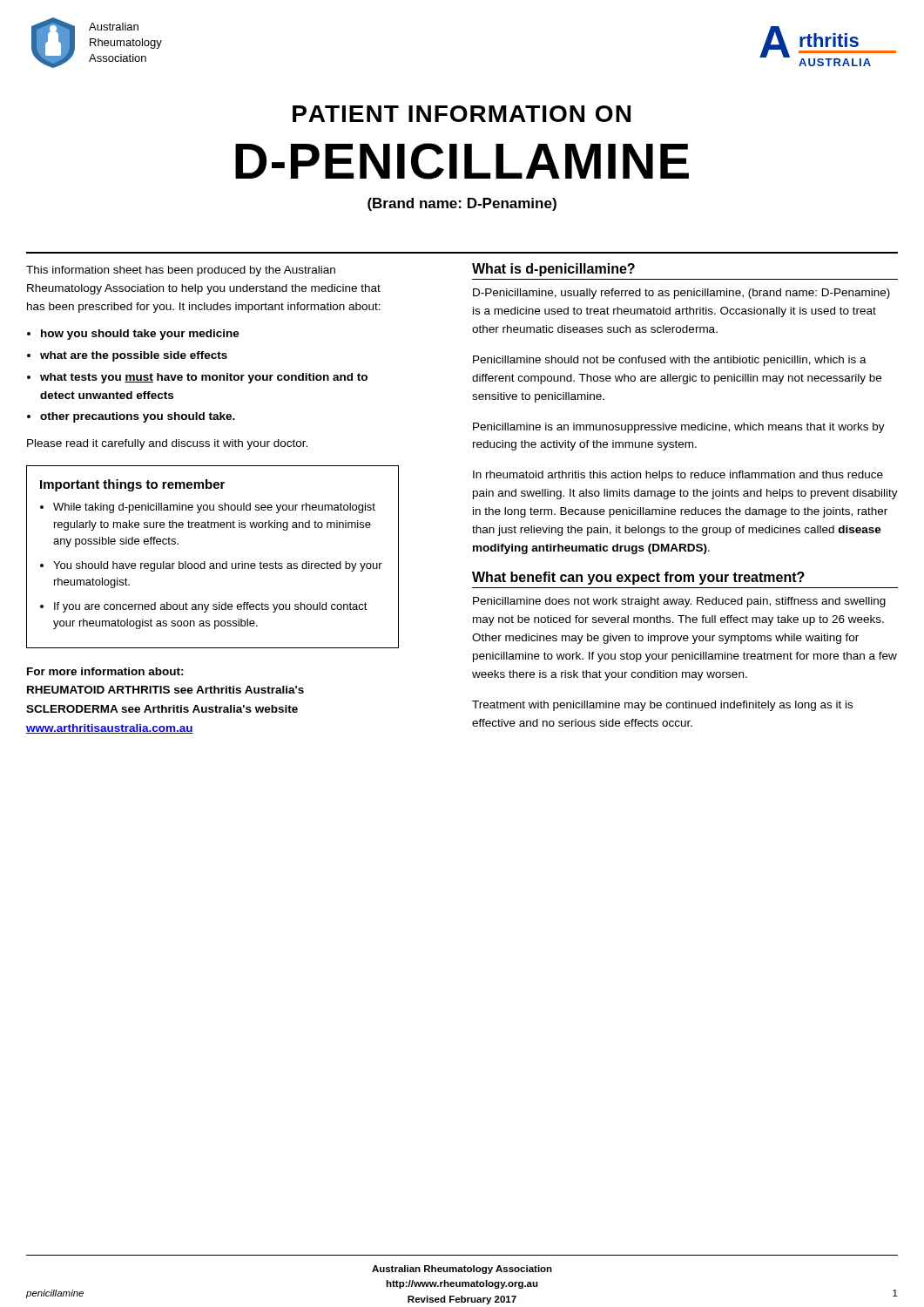Find the element starting "Please read it"
The width and height of the screenshot is (924, 1307).
(213, 444)
